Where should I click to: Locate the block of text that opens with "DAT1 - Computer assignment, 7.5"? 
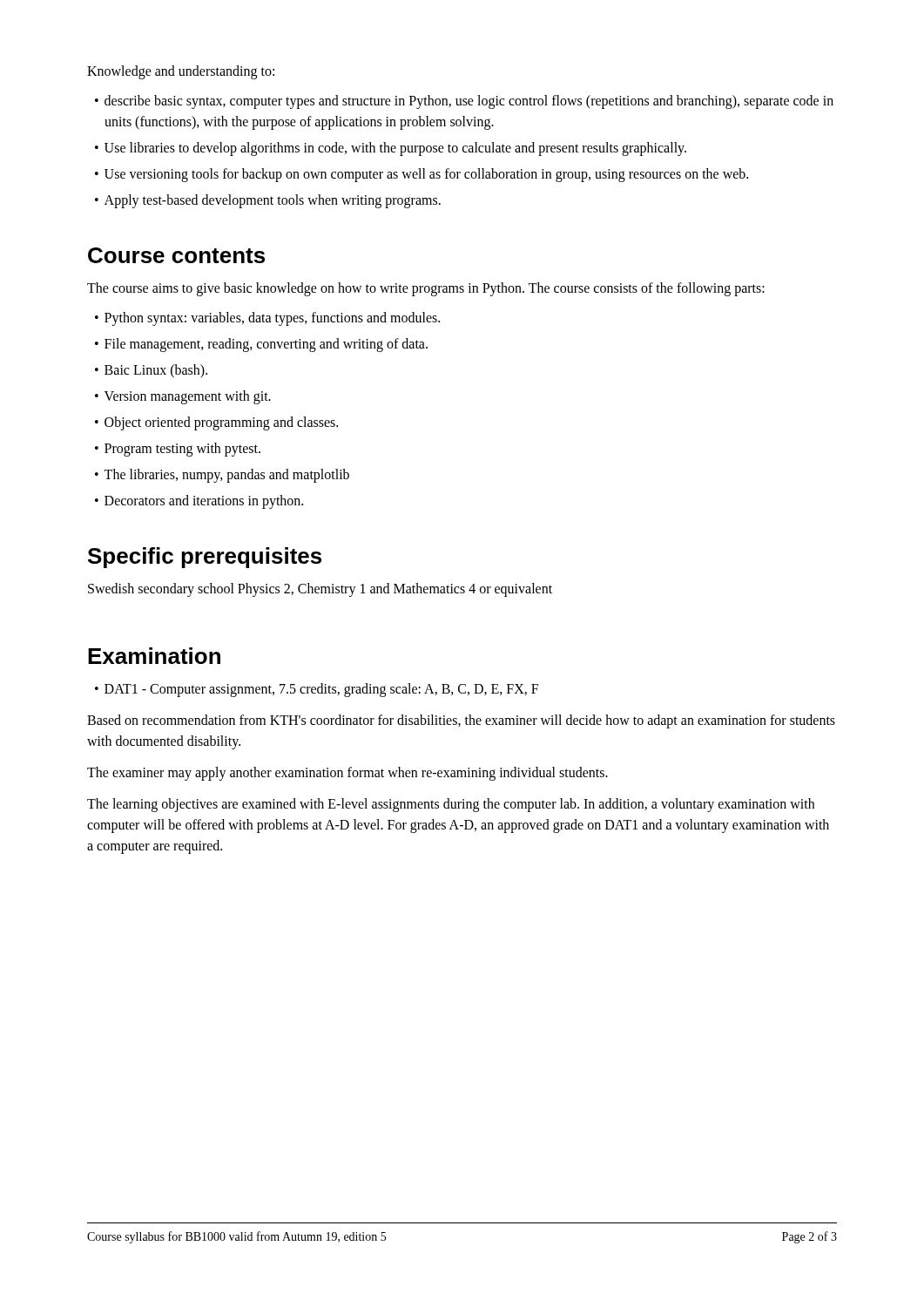click(462, 689)
